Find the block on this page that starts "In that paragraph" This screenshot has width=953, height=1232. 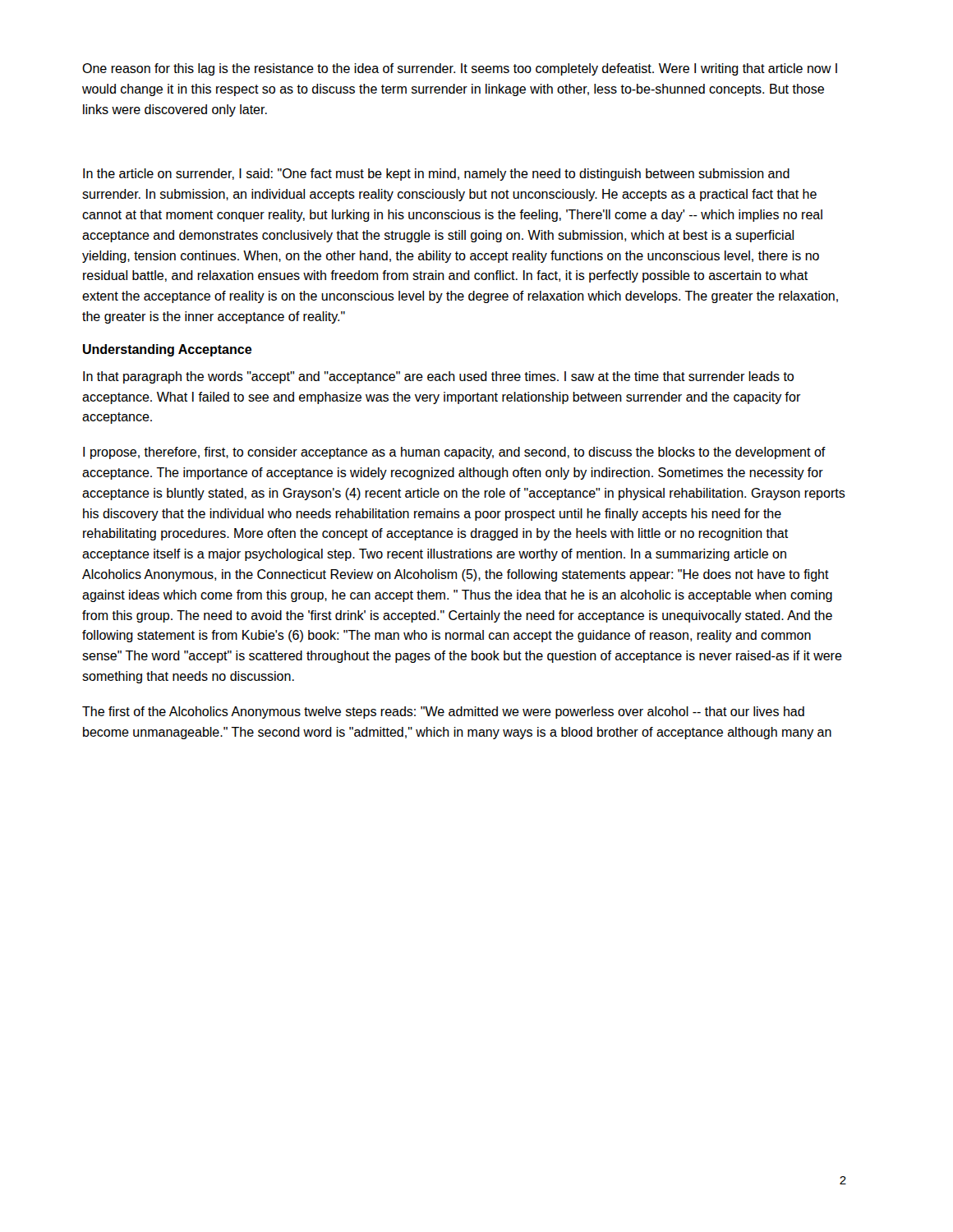pos(441,397)
